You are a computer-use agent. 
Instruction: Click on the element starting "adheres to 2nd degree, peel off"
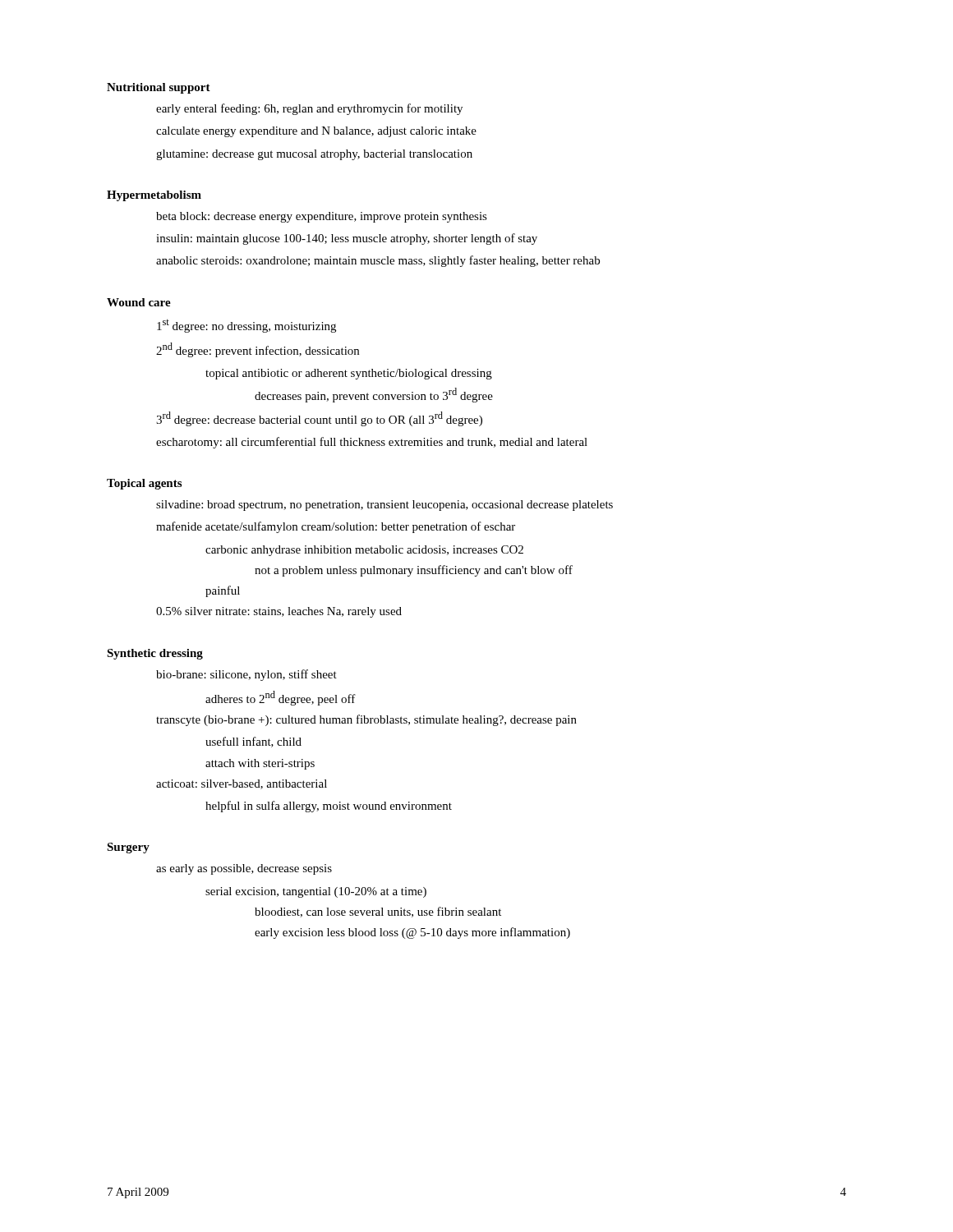click(x=280, y=697)
